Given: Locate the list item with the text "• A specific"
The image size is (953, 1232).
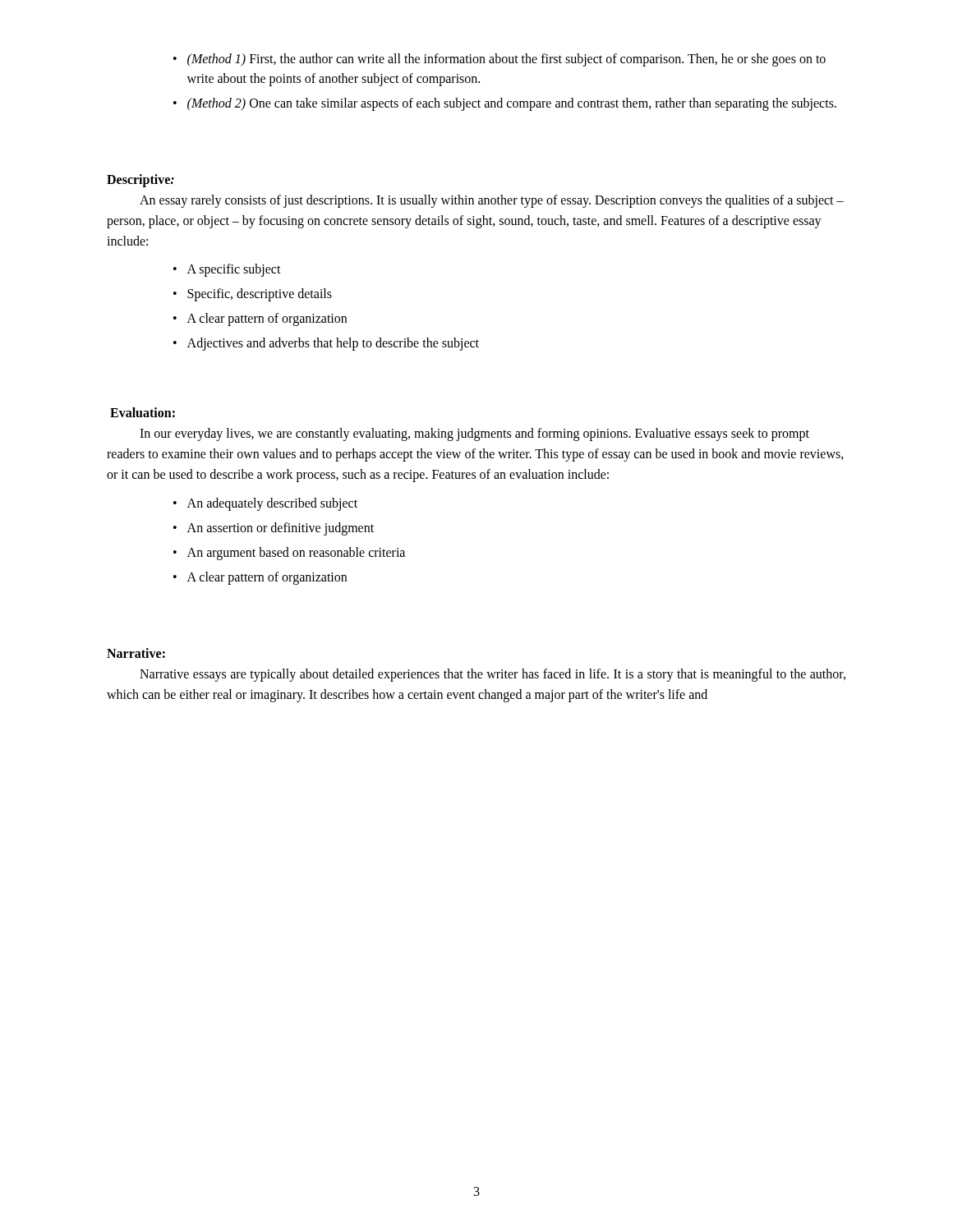Looking at the screenshot, I should (x=226, y=270).
